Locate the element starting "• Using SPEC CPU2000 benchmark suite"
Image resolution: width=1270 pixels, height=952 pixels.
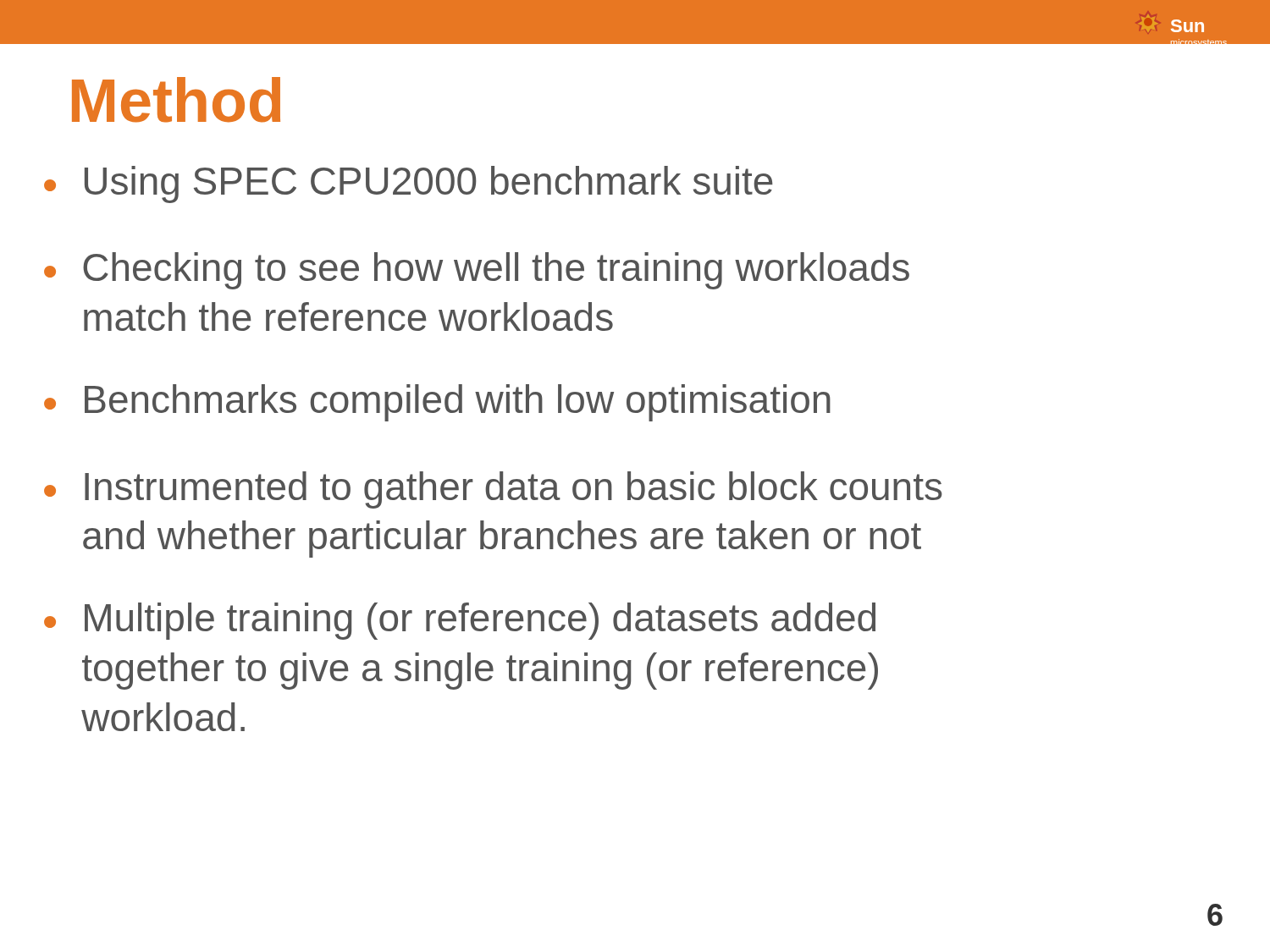[408, 184]
